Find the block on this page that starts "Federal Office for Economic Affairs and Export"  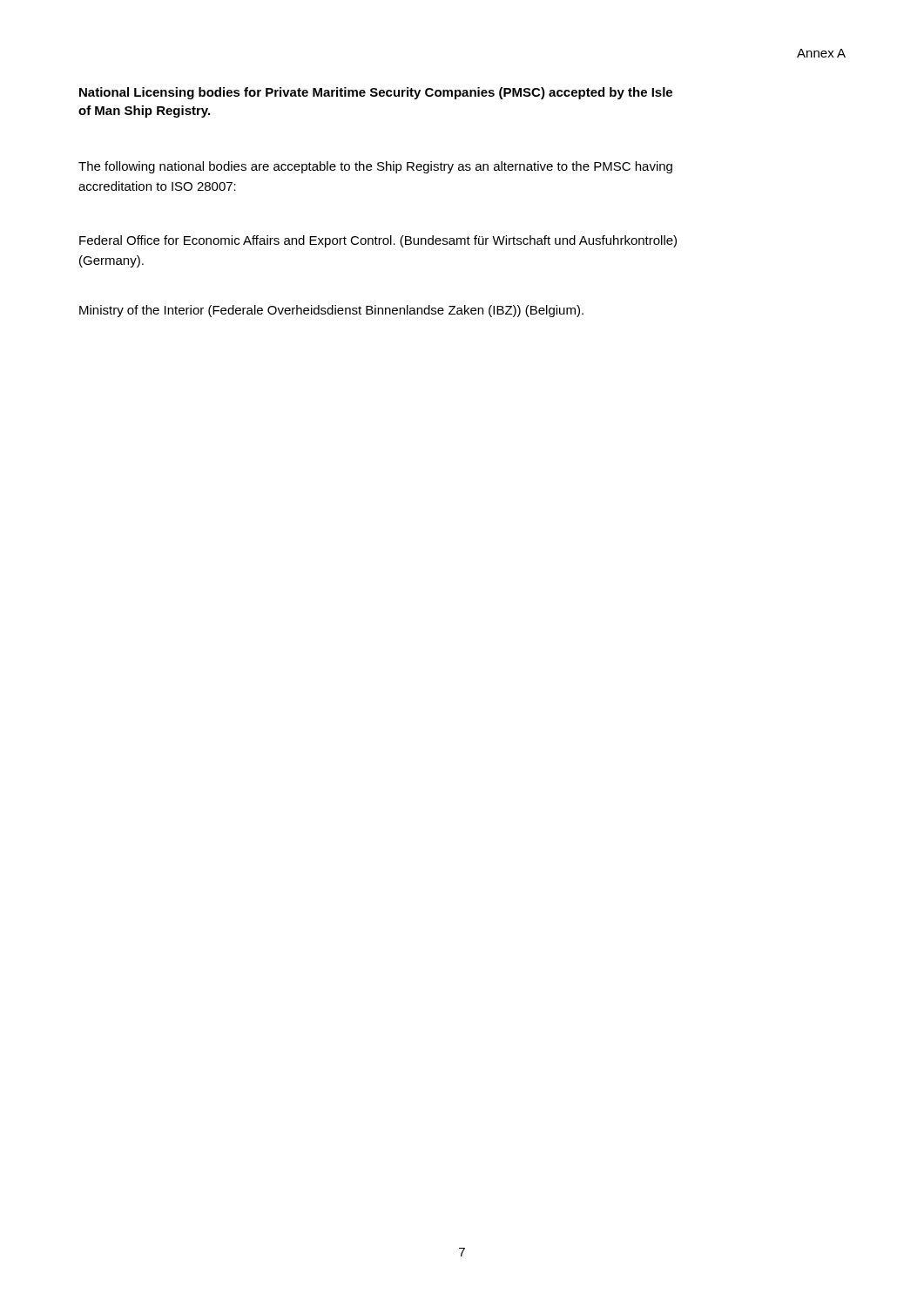[378, 250]
